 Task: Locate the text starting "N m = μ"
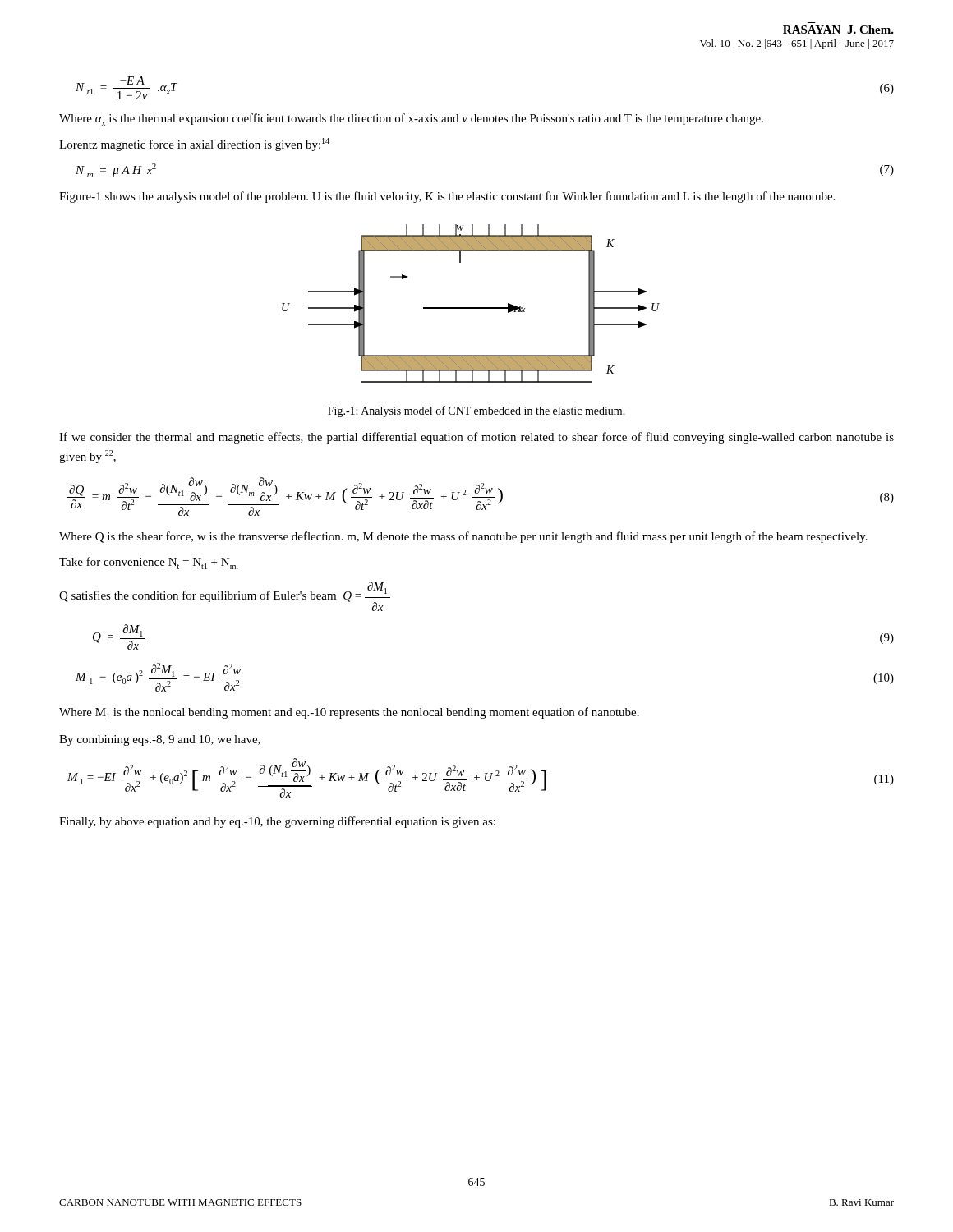point(115,170)
